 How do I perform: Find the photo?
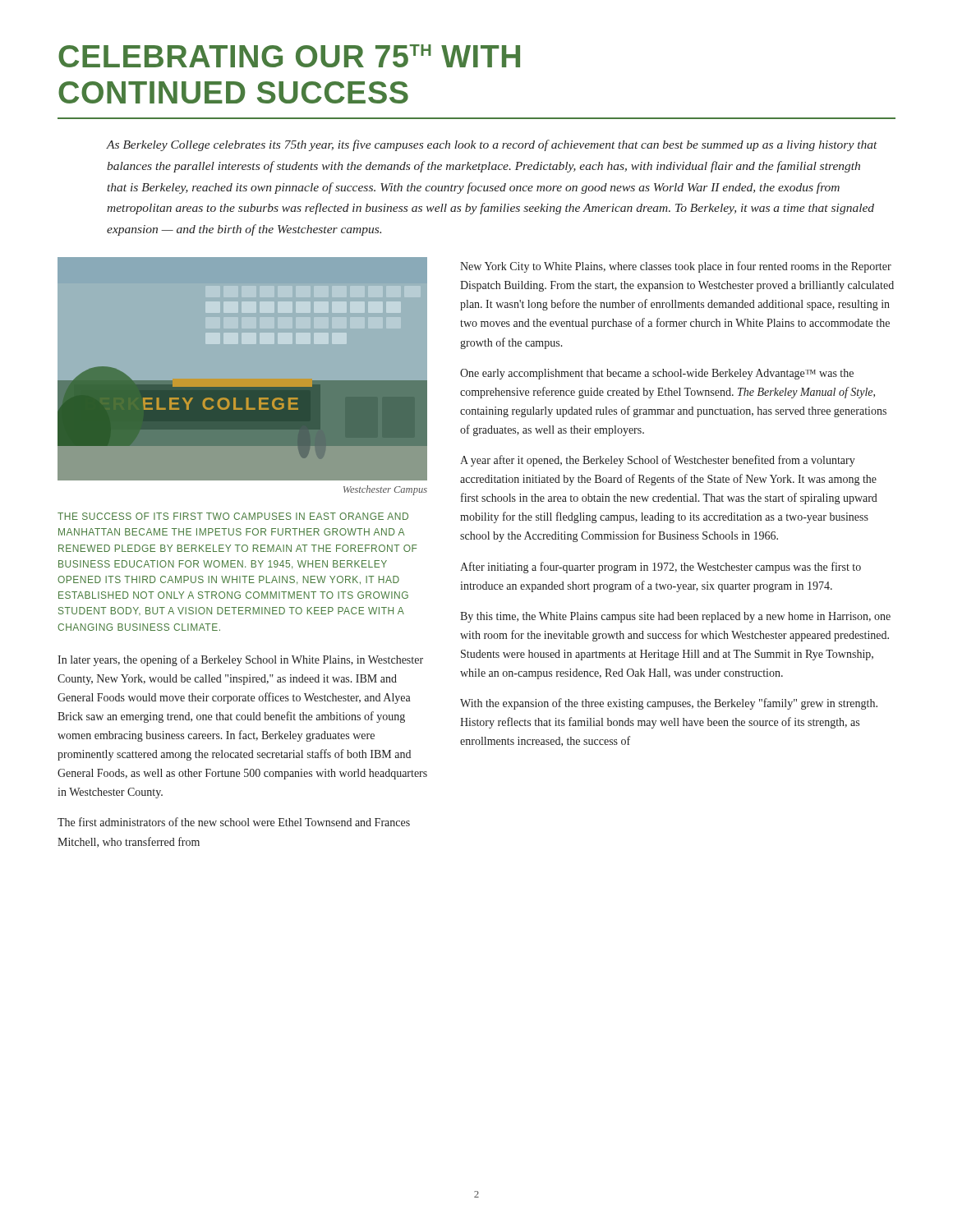(x=243, y=377)
